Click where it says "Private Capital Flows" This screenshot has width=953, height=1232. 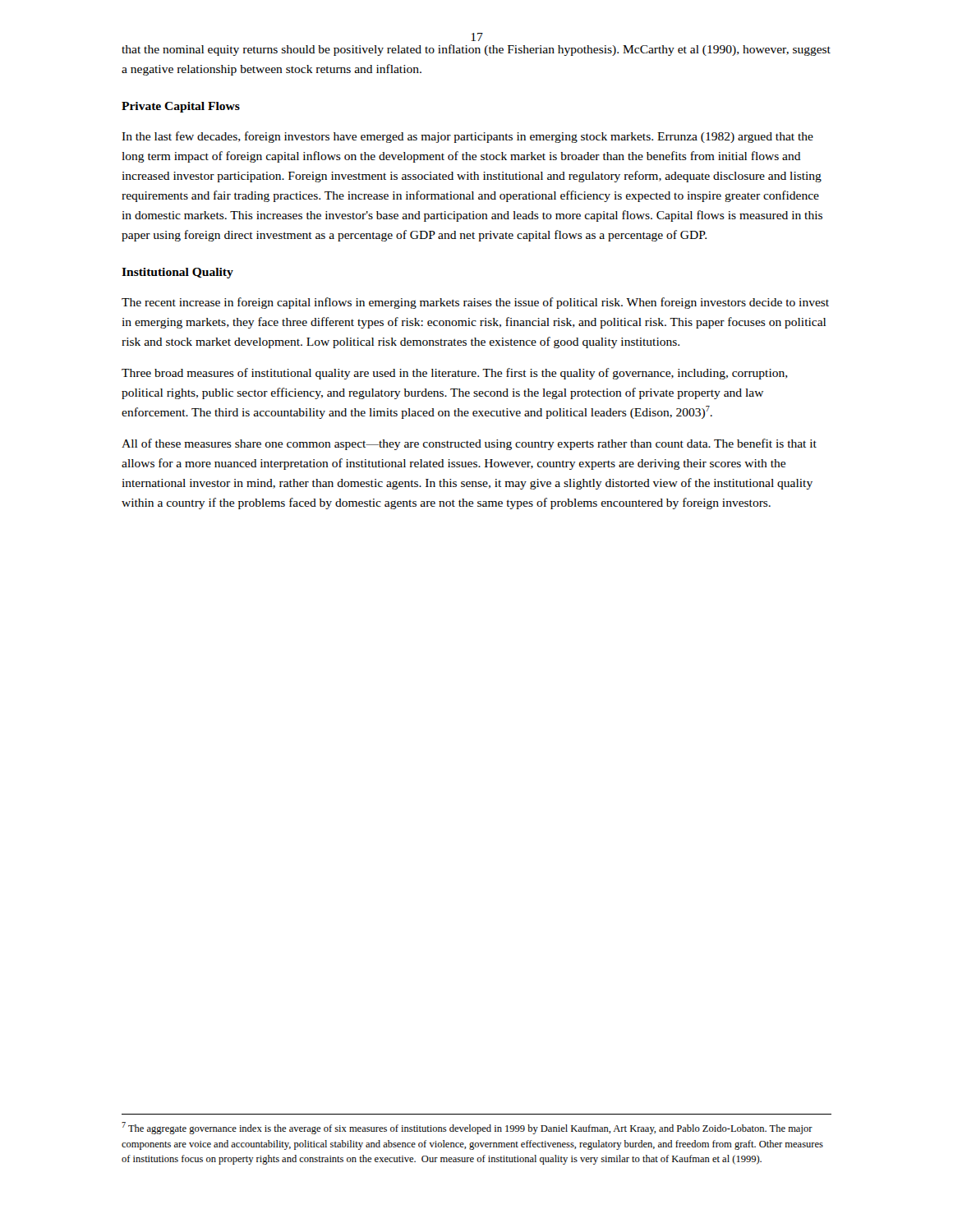pyautogui.click(x=181, y=106)
